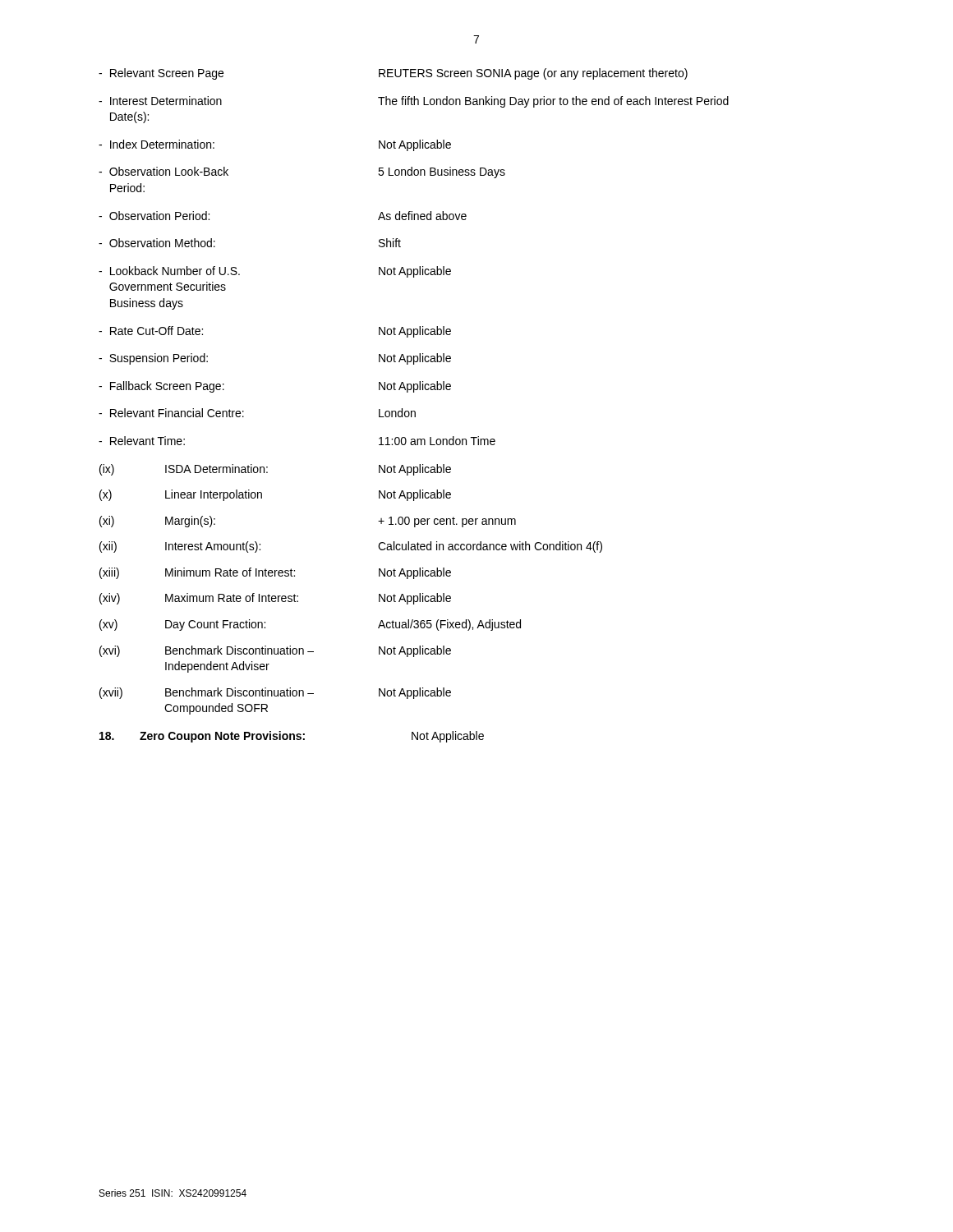Where is the passage that starts "- Relevant Financial Centre:"?

(x=170, y=412)
